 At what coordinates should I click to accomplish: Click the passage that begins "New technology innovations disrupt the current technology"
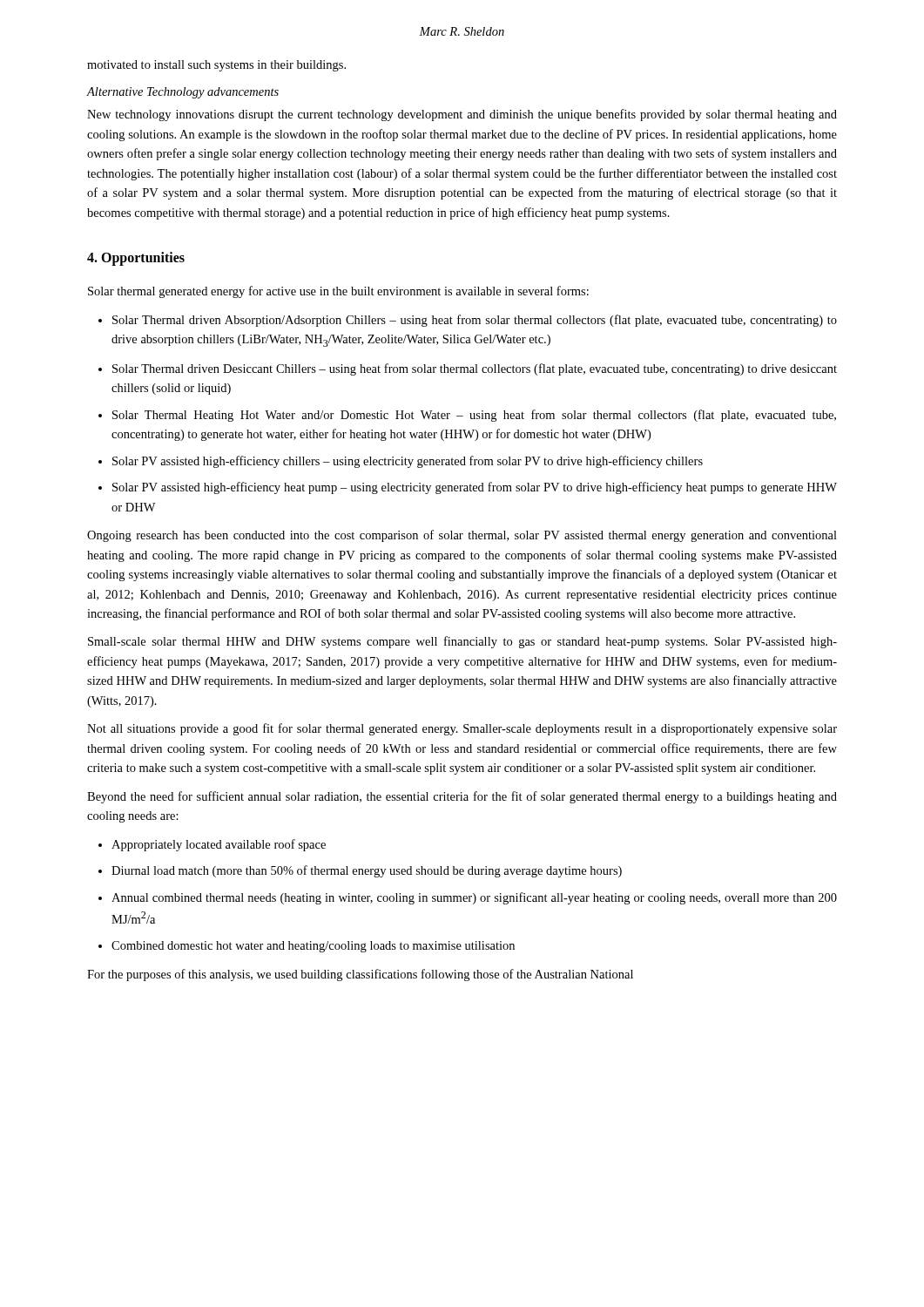click(462, 164)
